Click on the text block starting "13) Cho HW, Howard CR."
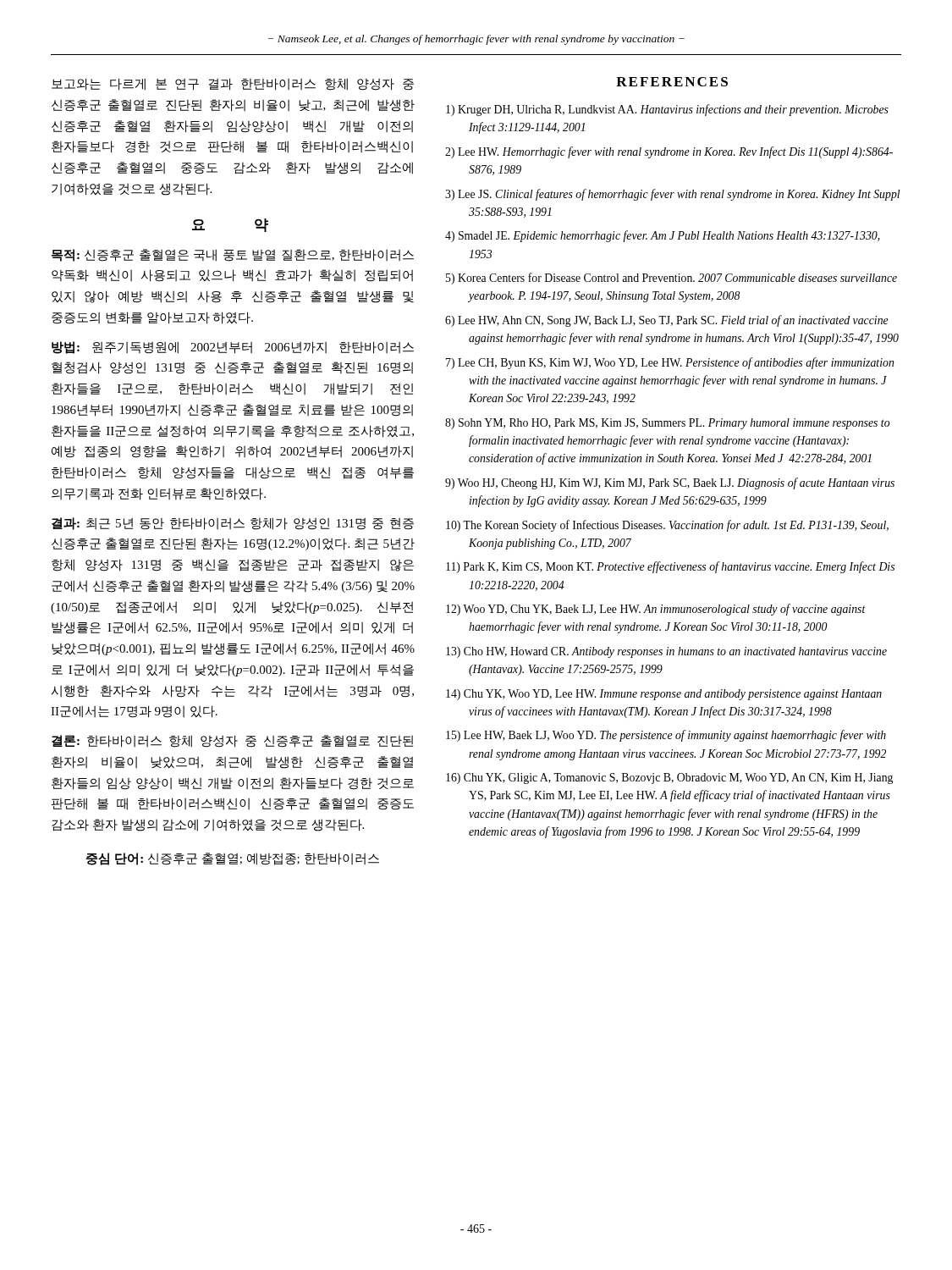 [666, 660]
